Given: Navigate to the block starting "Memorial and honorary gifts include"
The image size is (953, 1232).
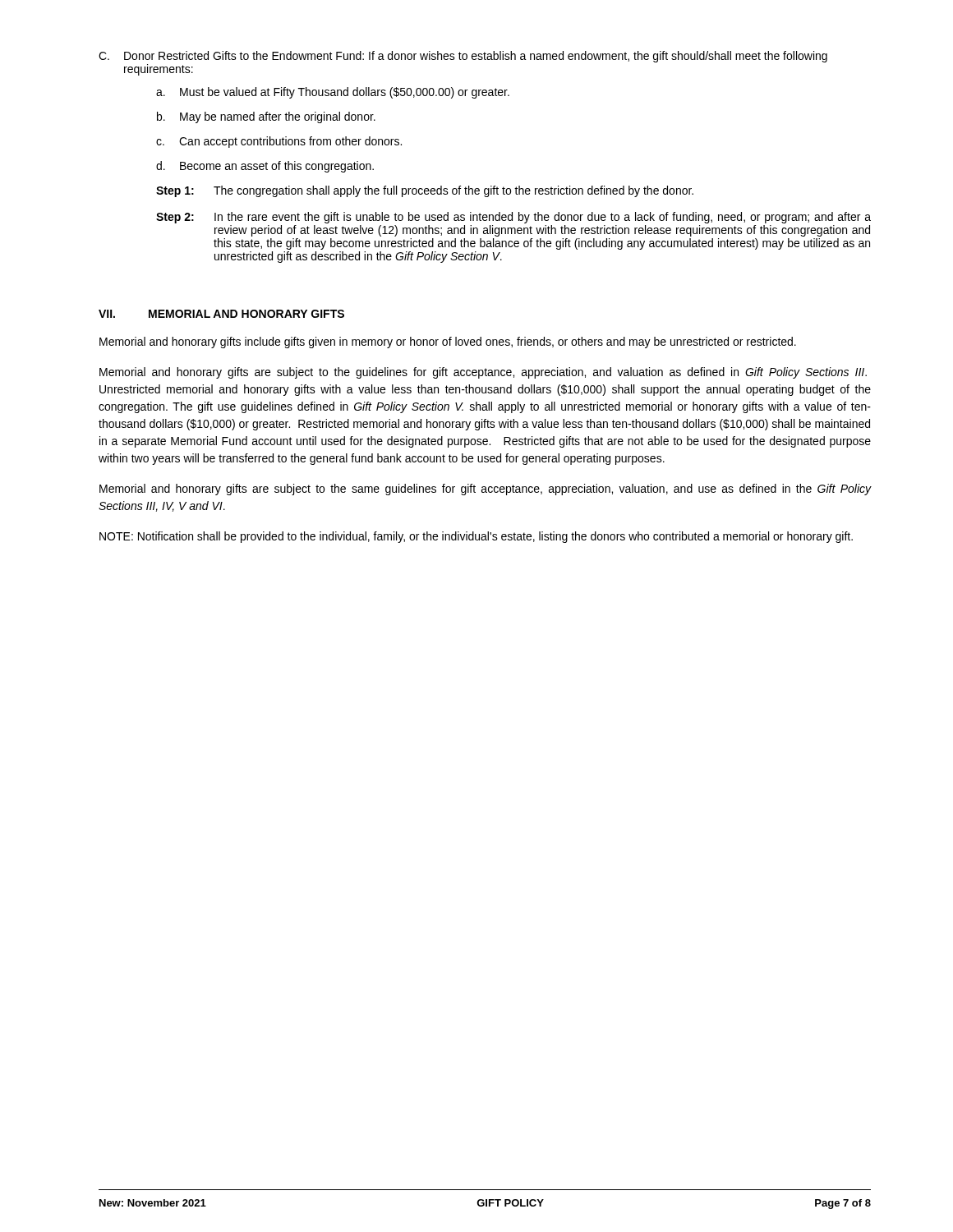Looking at the screenshot, I should [448, 342].
